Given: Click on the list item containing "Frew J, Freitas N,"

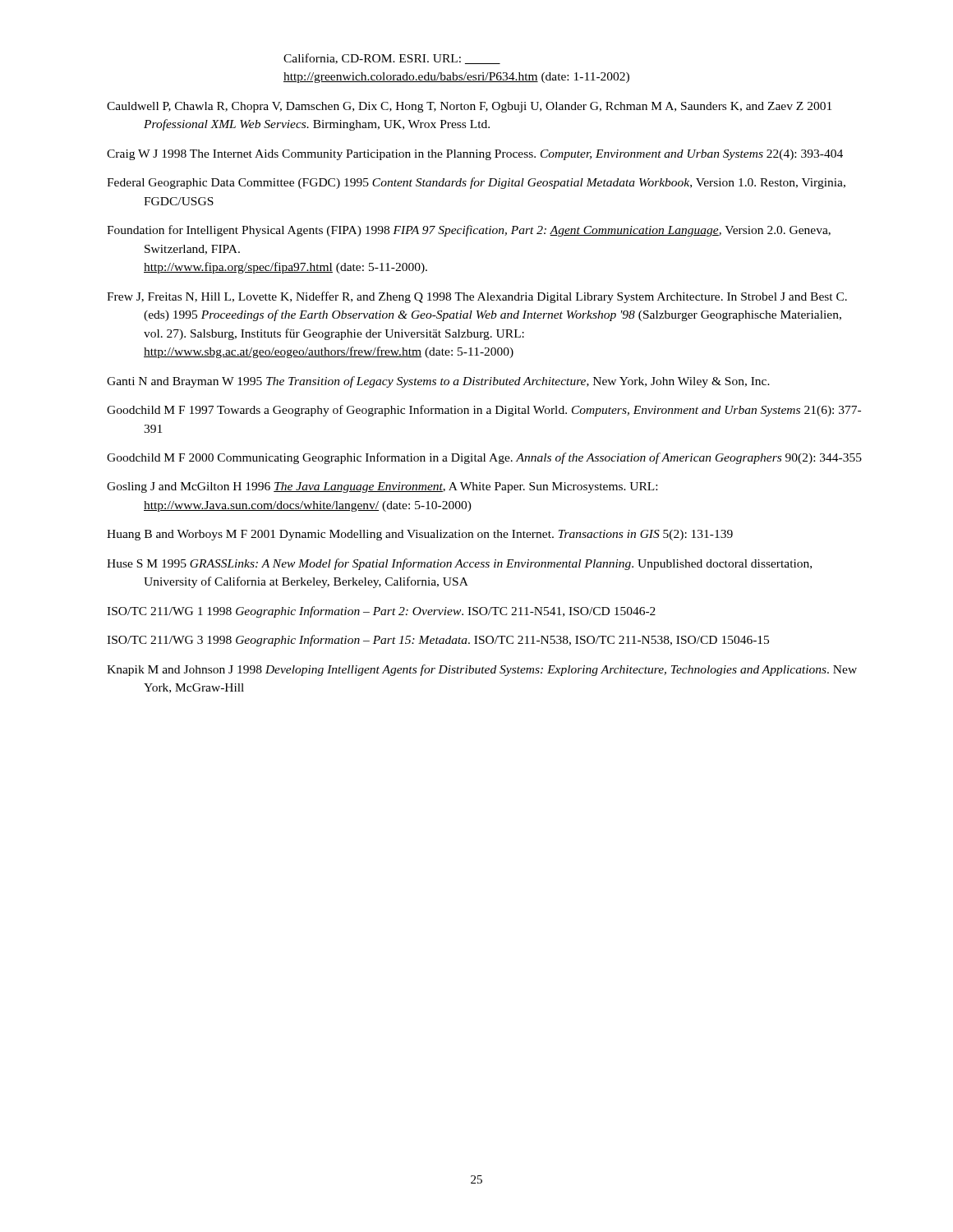Looking at the screenshot, I should pos(485,324).
